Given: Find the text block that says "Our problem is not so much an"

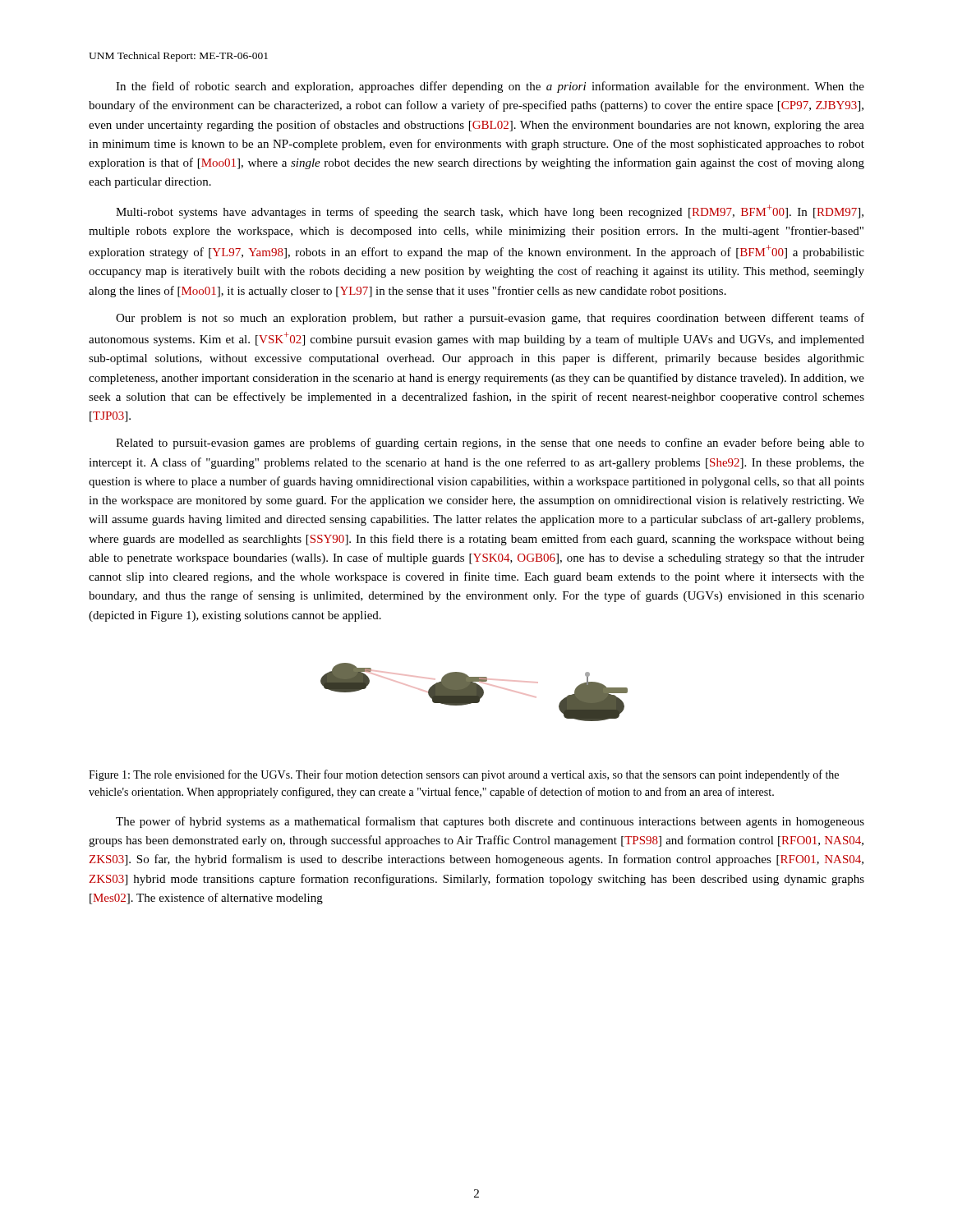Looking at the screenshot, I should [x=476, y=367].
